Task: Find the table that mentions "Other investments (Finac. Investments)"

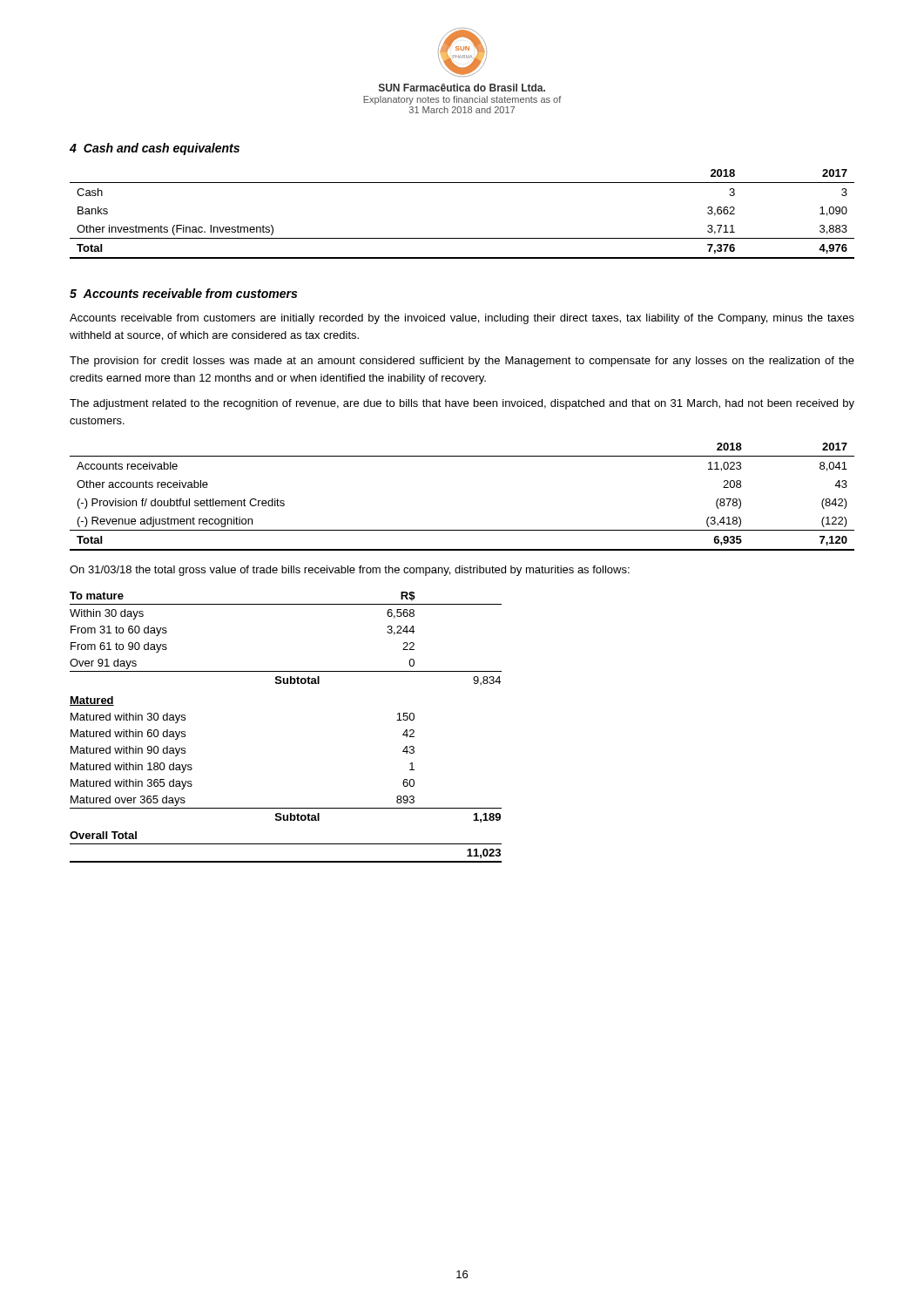Action: 462,211
